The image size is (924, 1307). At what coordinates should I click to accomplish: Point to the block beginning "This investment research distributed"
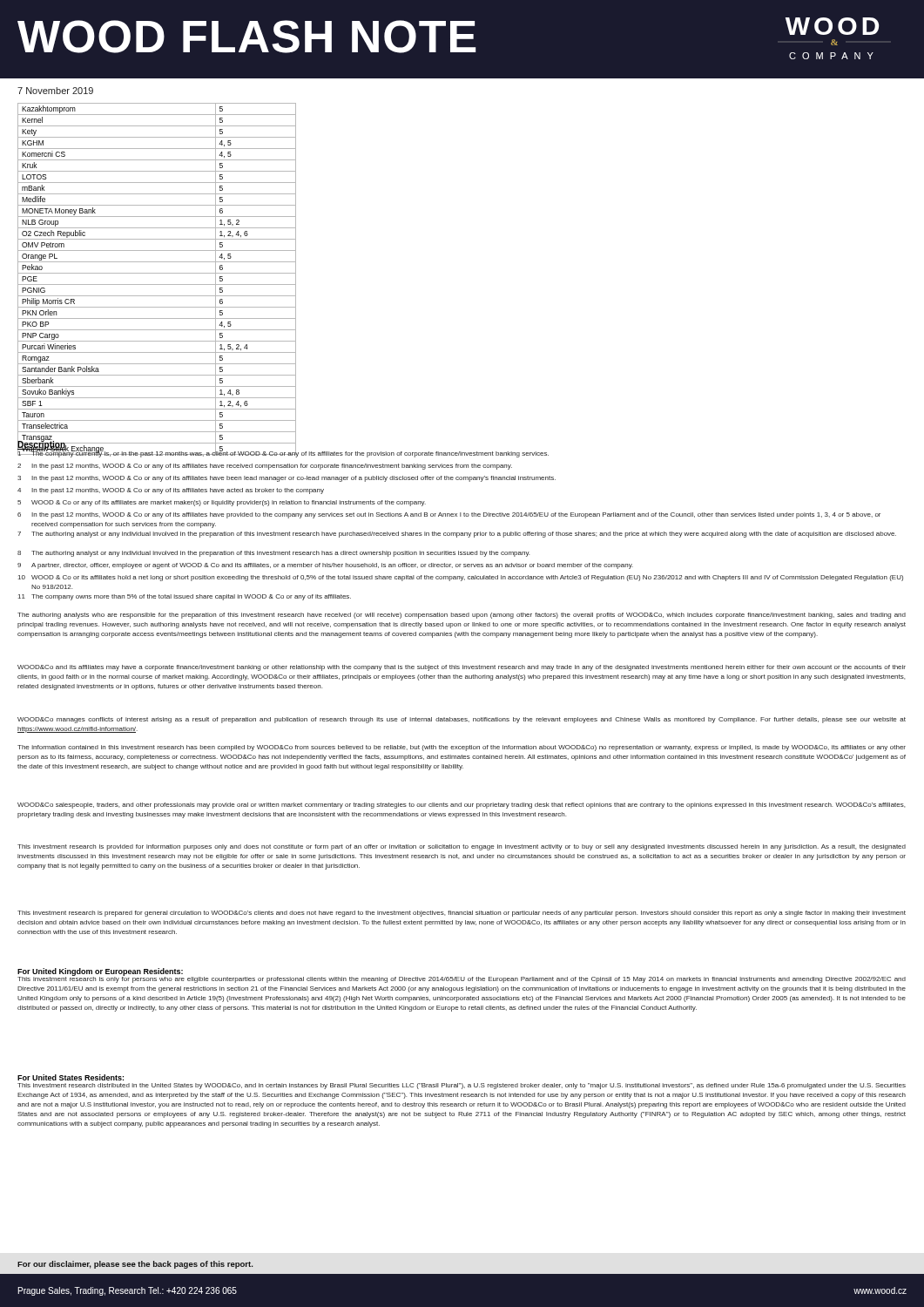[x=462, y=1104]
